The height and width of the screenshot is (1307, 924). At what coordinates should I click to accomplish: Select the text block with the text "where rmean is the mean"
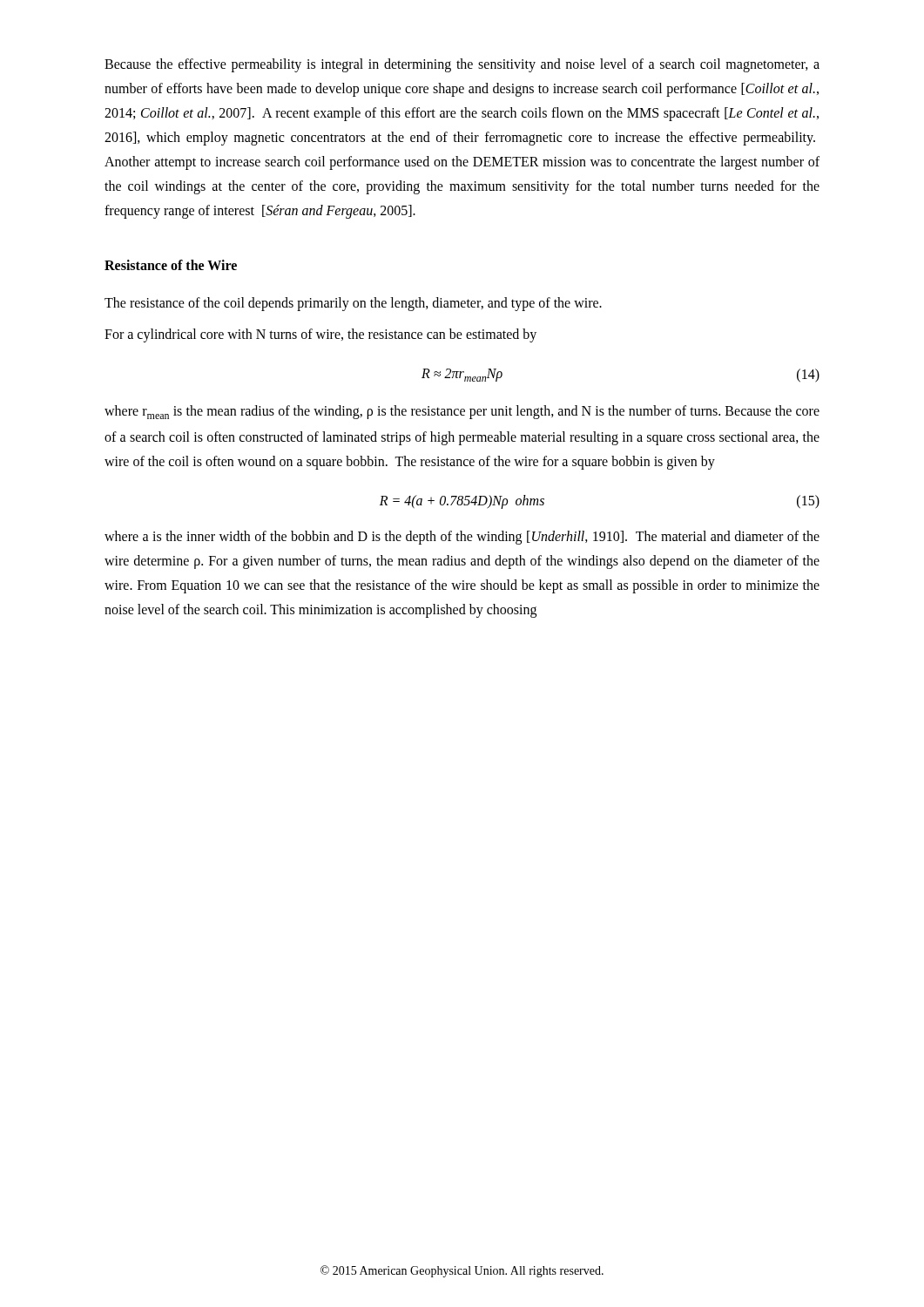pyautogui.click(x=462, y=437)
